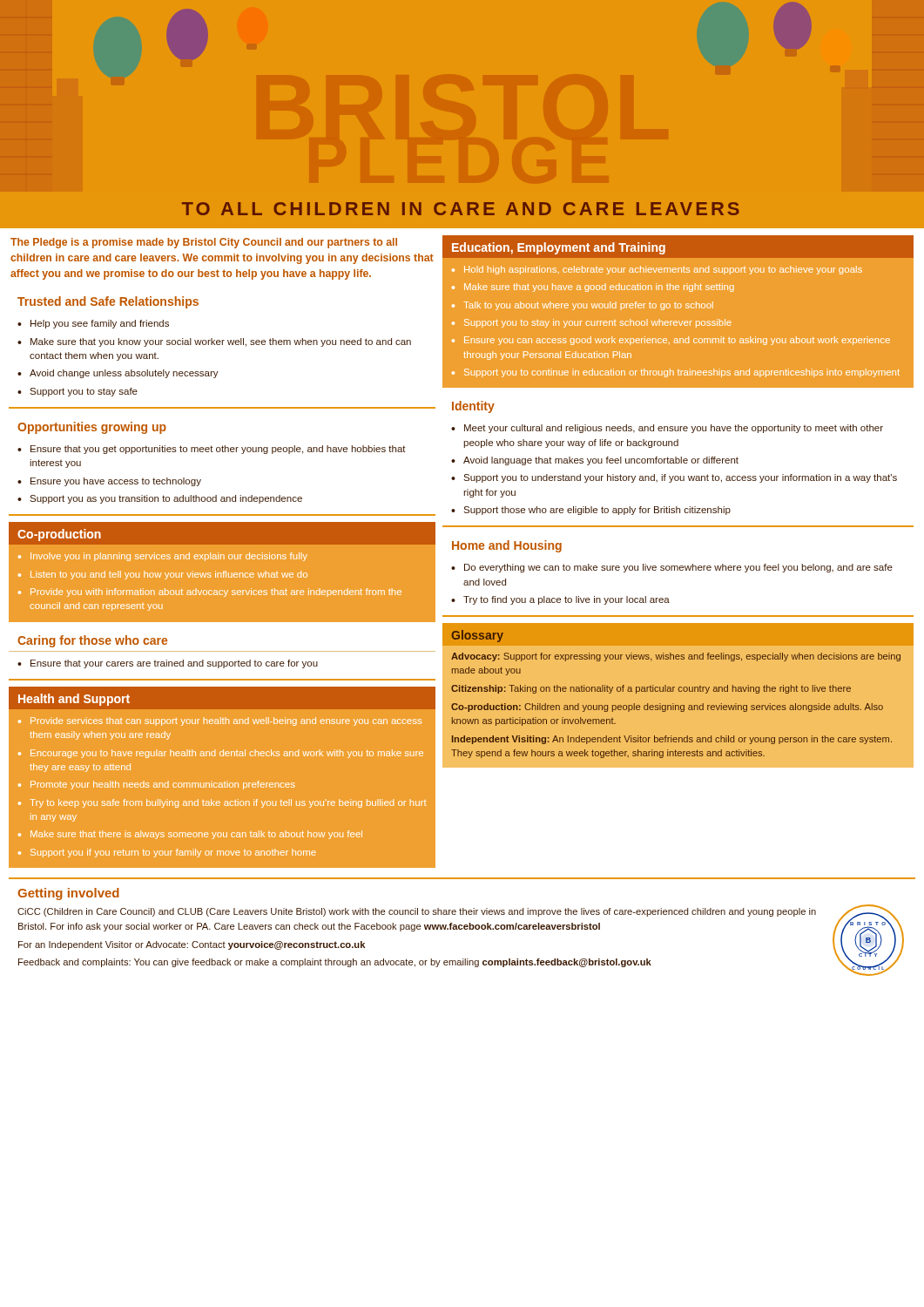Image resolution: width=924 pixels, height=1307 pixels.
Task: Point to the block beginning "•Hold high aspirations, celebrate your achievements"
Action: [657, 270]
